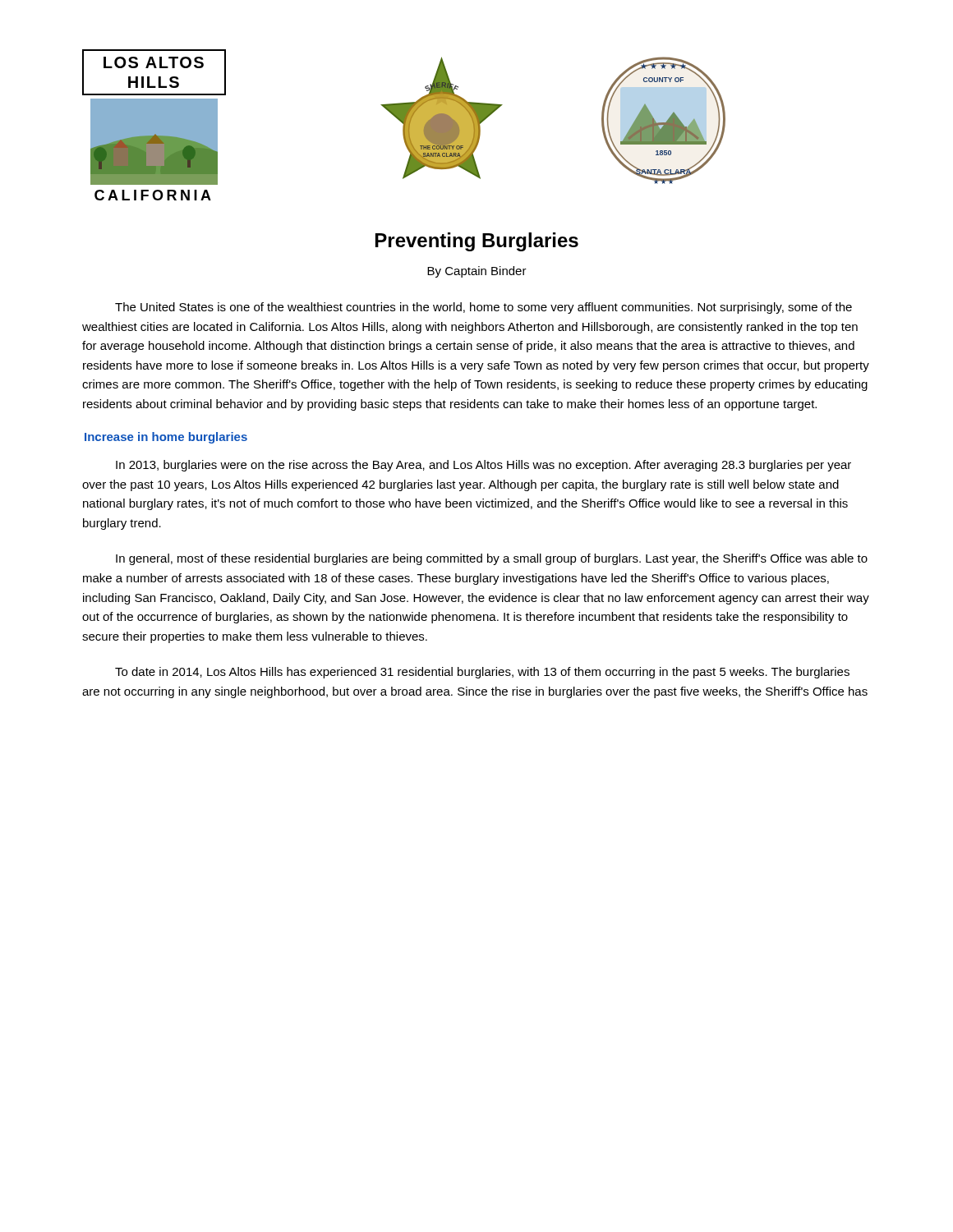The width and height of the screenshot is (953, 1232).
Task: Click on the region starting "The United States is one of the"
Action: tap(476, 355)
